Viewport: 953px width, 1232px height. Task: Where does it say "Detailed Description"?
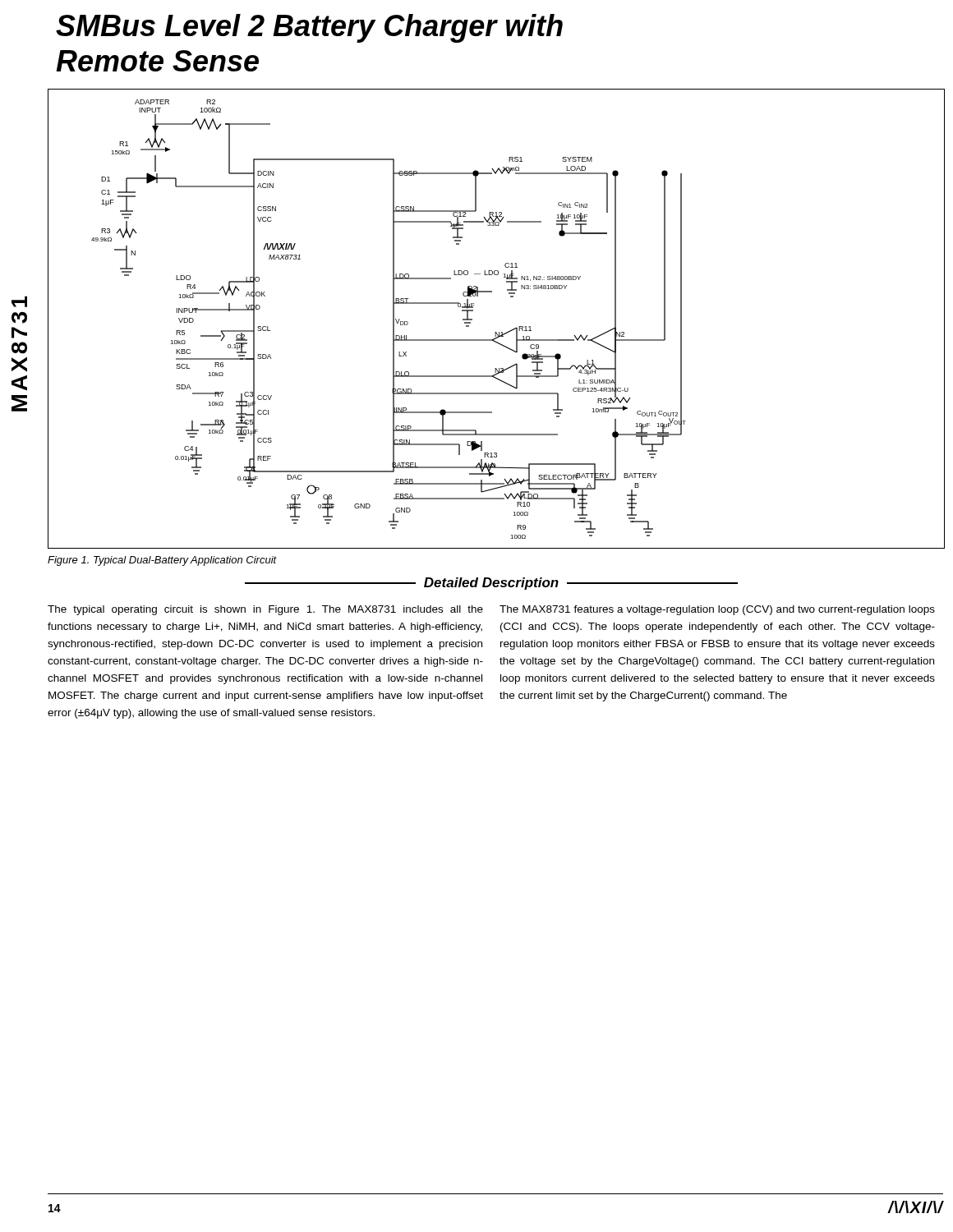(491, 583)
